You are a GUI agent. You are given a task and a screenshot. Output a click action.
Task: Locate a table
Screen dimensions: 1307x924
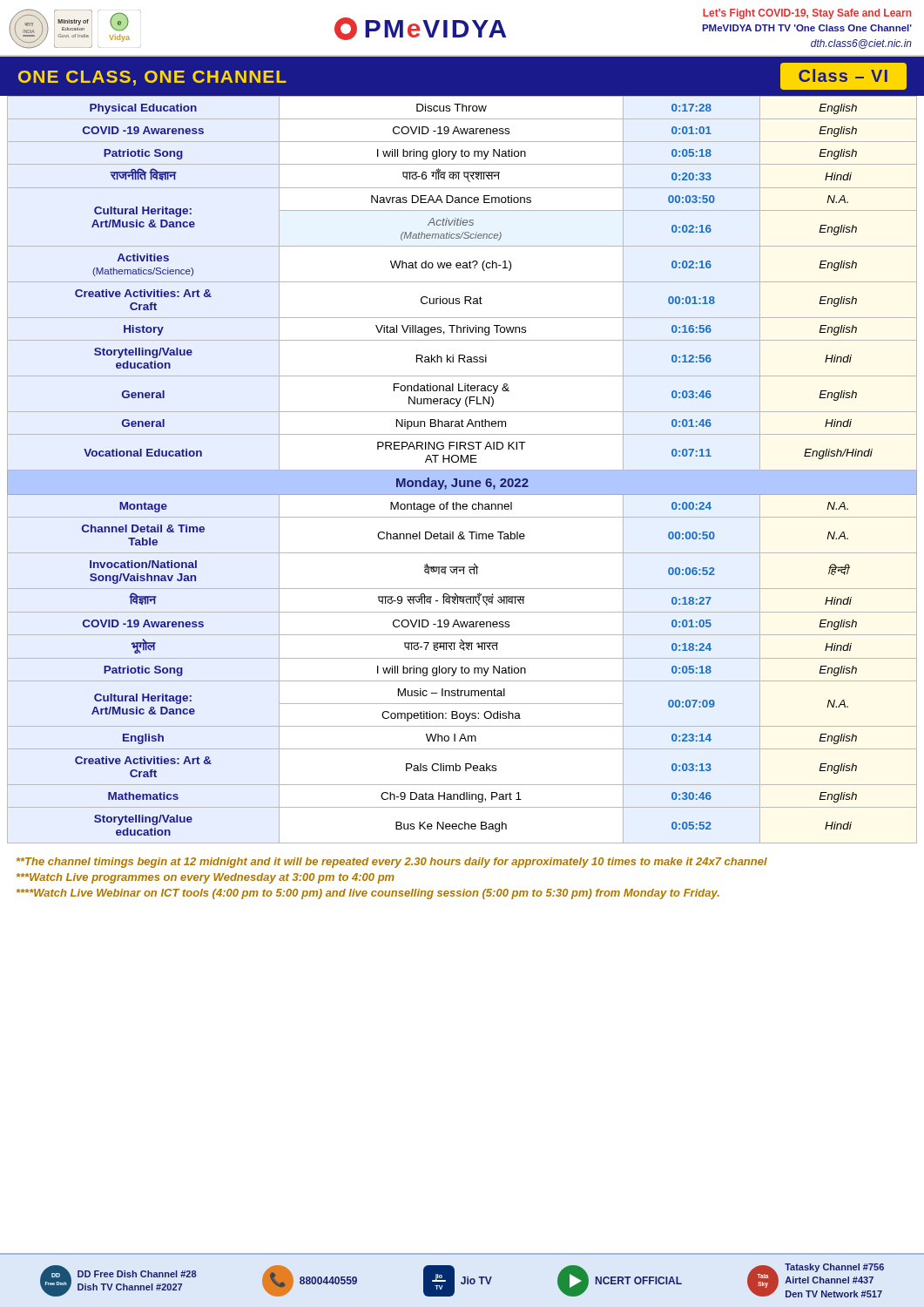coord(462,470)
